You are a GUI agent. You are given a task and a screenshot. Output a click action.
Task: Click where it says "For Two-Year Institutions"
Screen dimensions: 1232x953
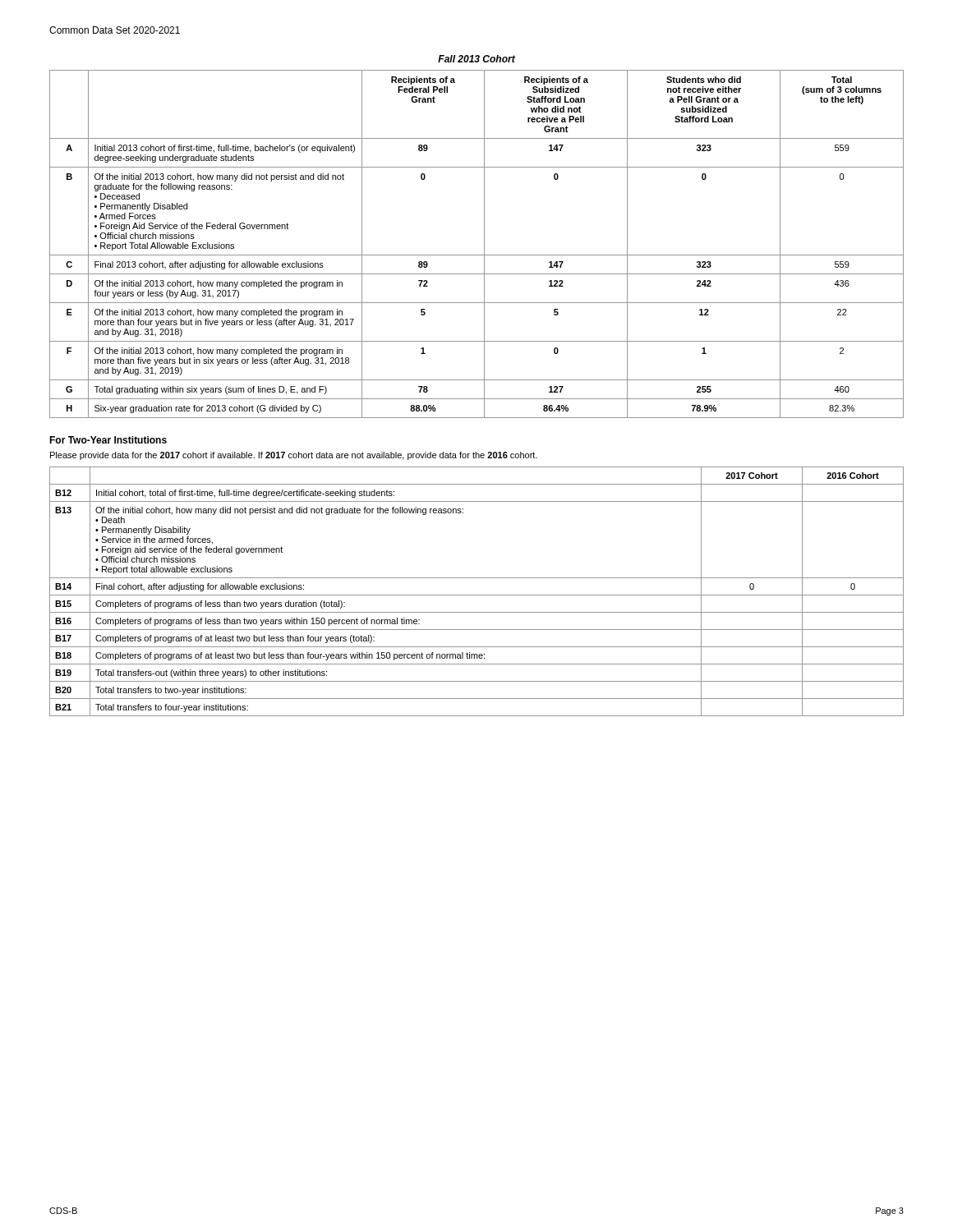click(108, 440)
